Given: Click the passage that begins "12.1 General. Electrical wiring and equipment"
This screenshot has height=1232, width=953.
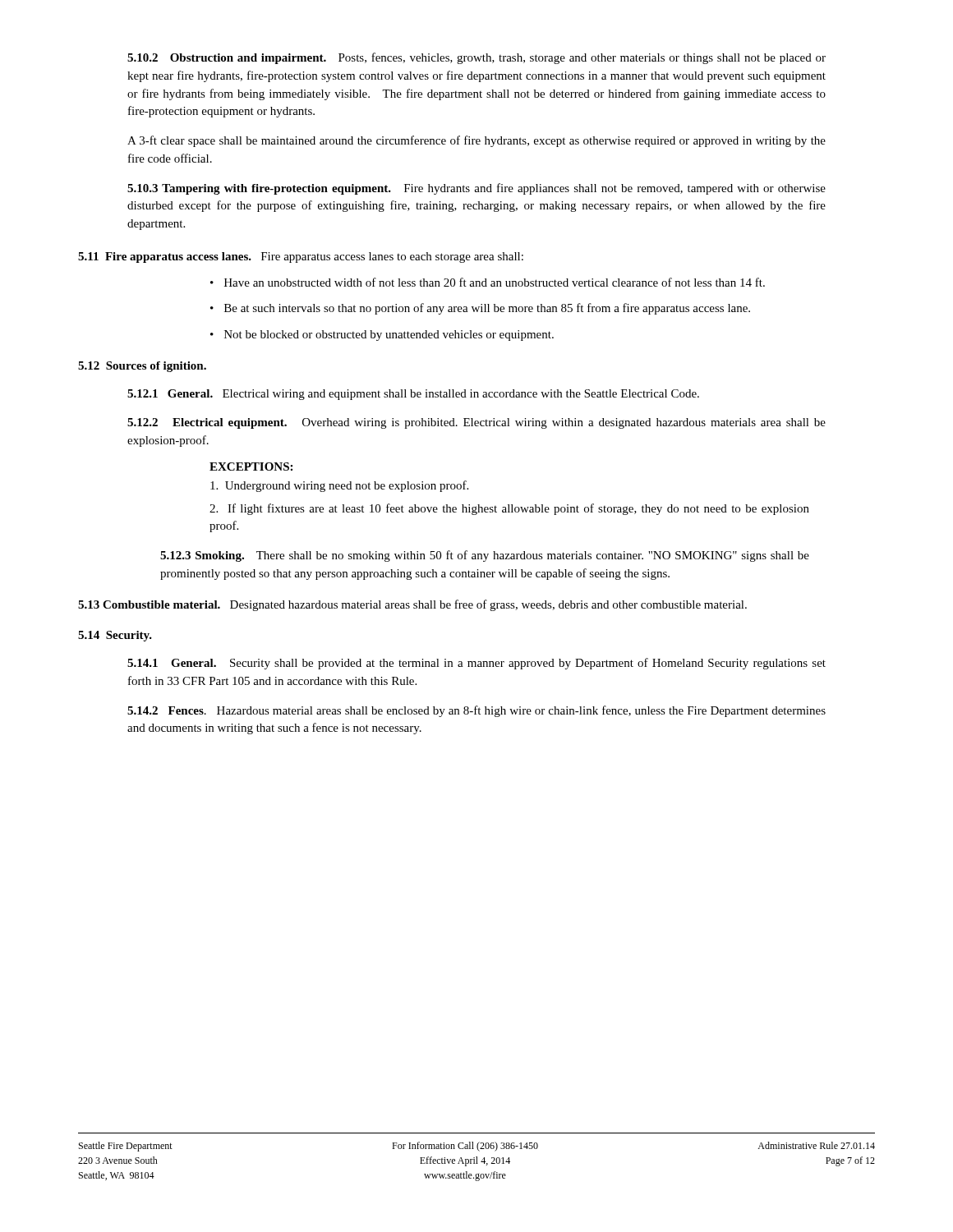Looking at the screenshot, I should coord(476,394).
